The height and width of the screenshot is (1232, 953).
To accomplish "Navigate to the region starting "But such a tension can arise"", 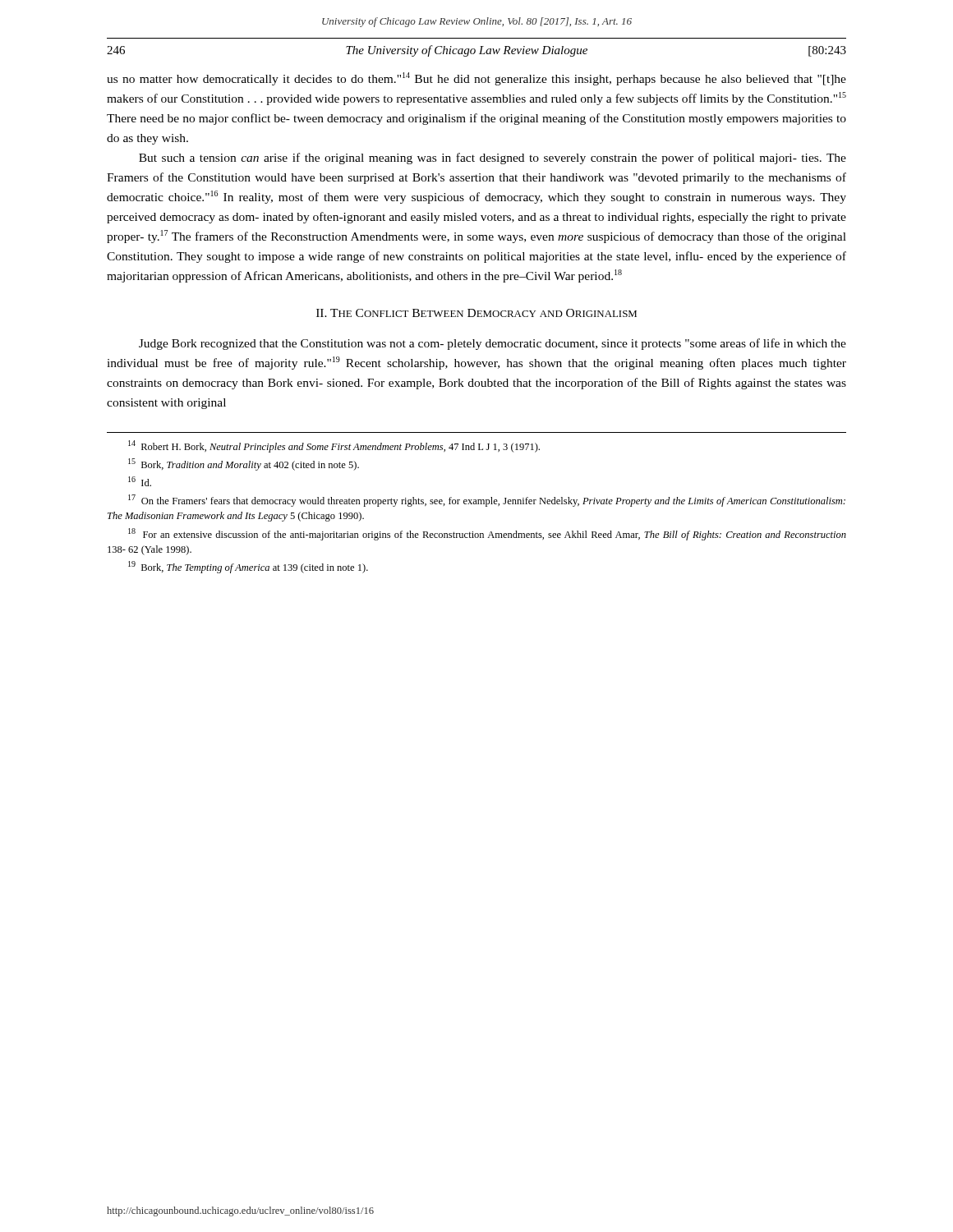I will point(476,217).
